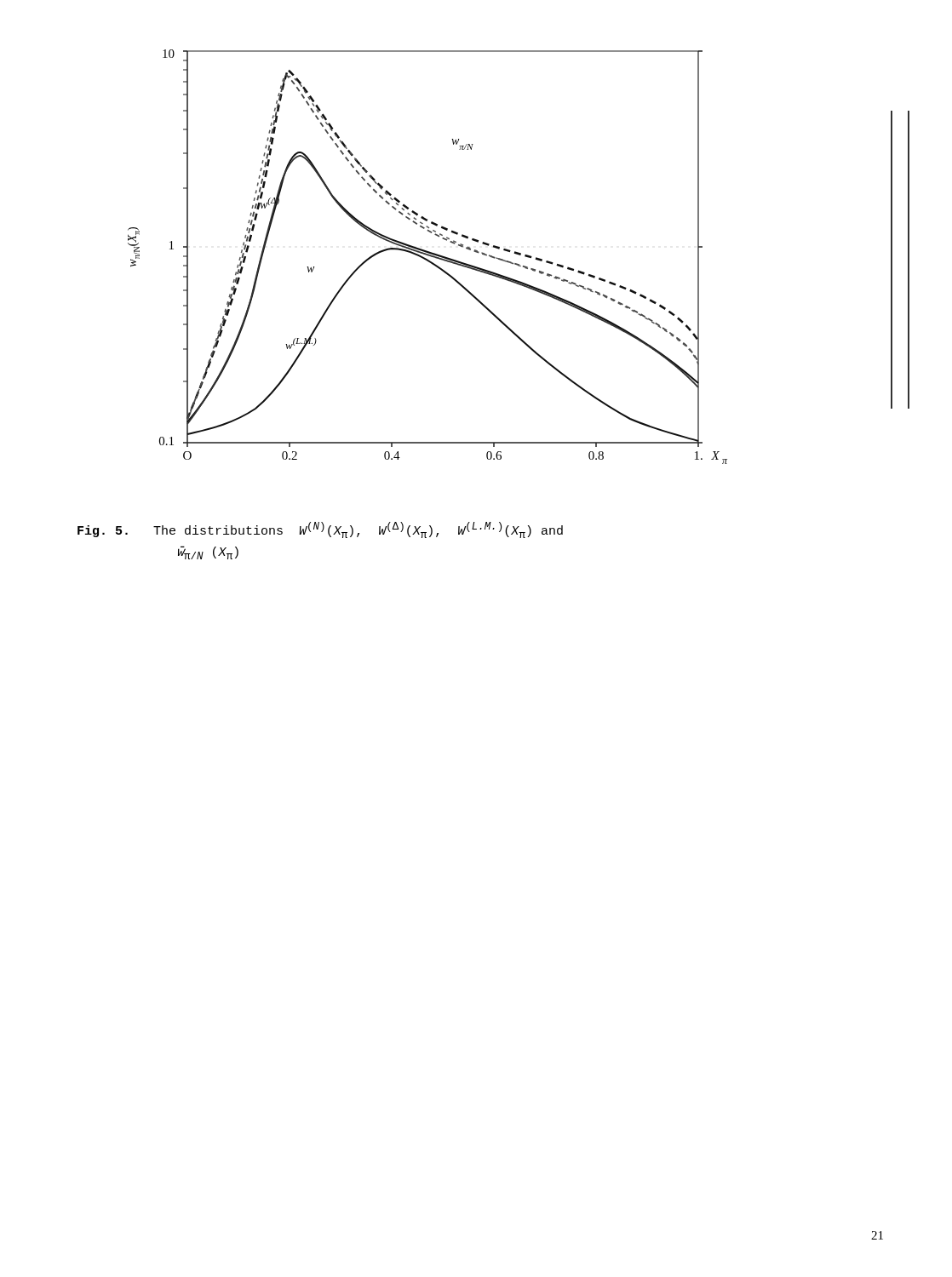
Task: Find a caption
Action: (320, 542)
